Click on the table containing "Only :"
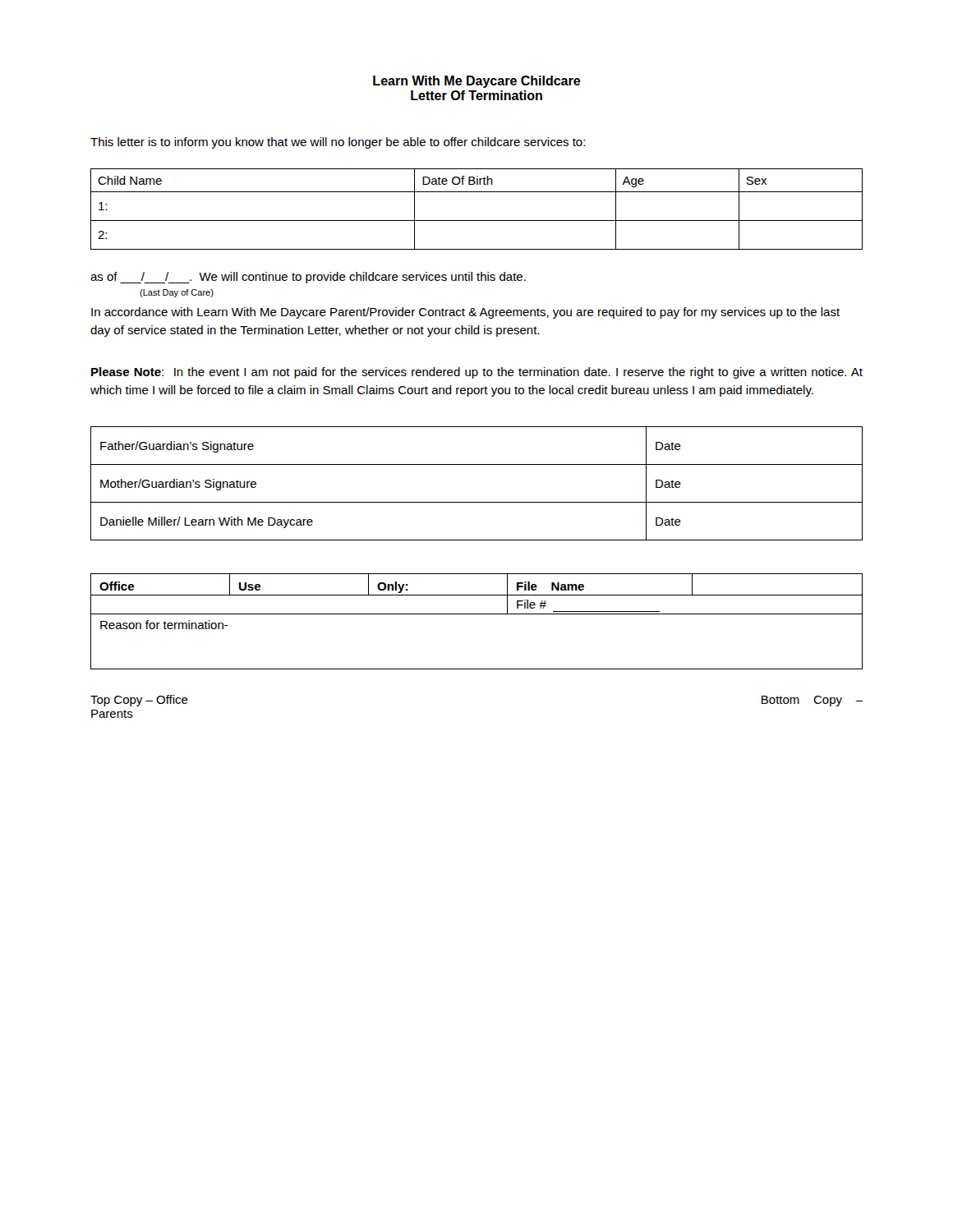The height and width of the screenshot is (1232, 953). (x=476, y=621)
